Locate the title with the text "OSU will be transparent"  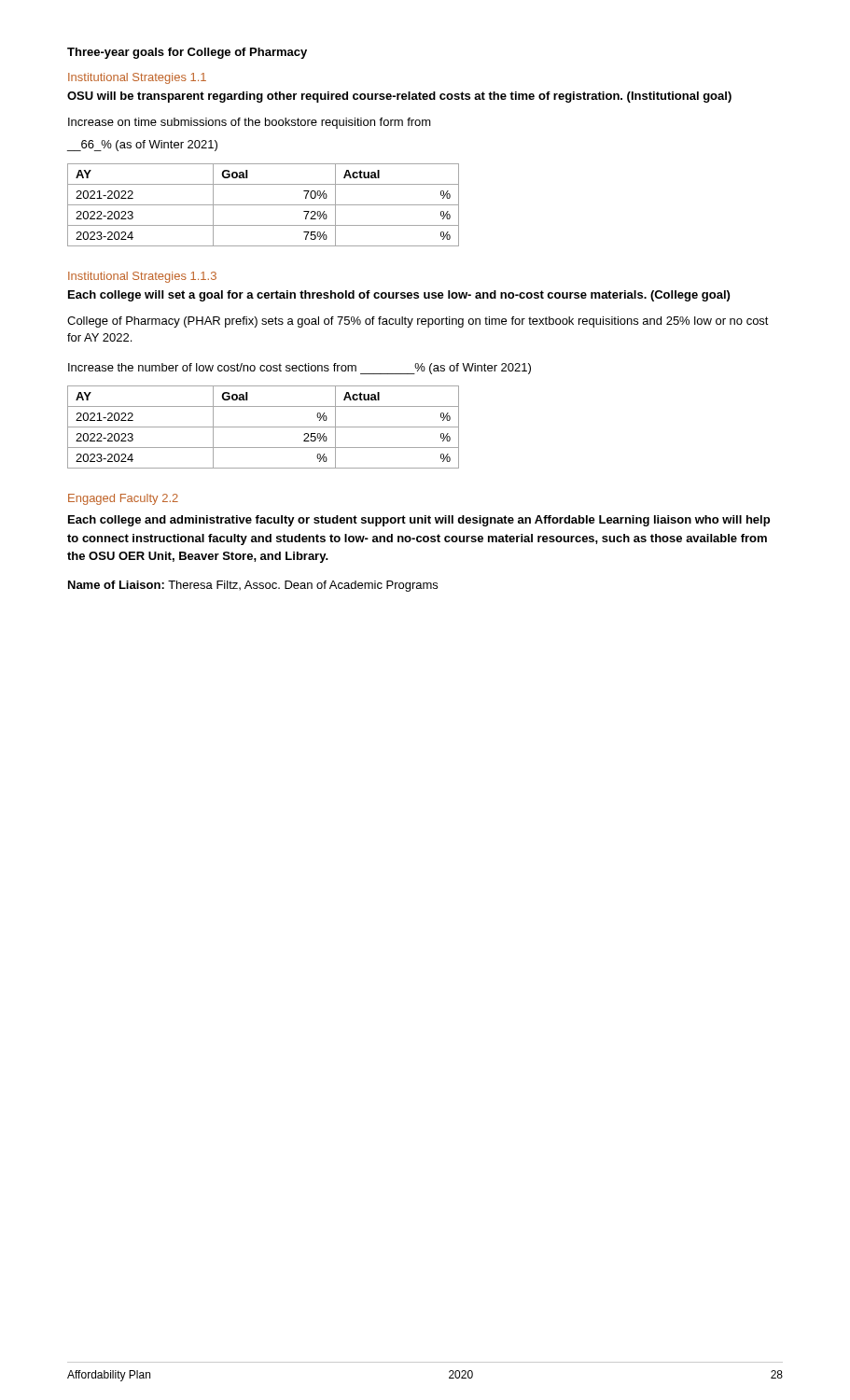(399, 96)
